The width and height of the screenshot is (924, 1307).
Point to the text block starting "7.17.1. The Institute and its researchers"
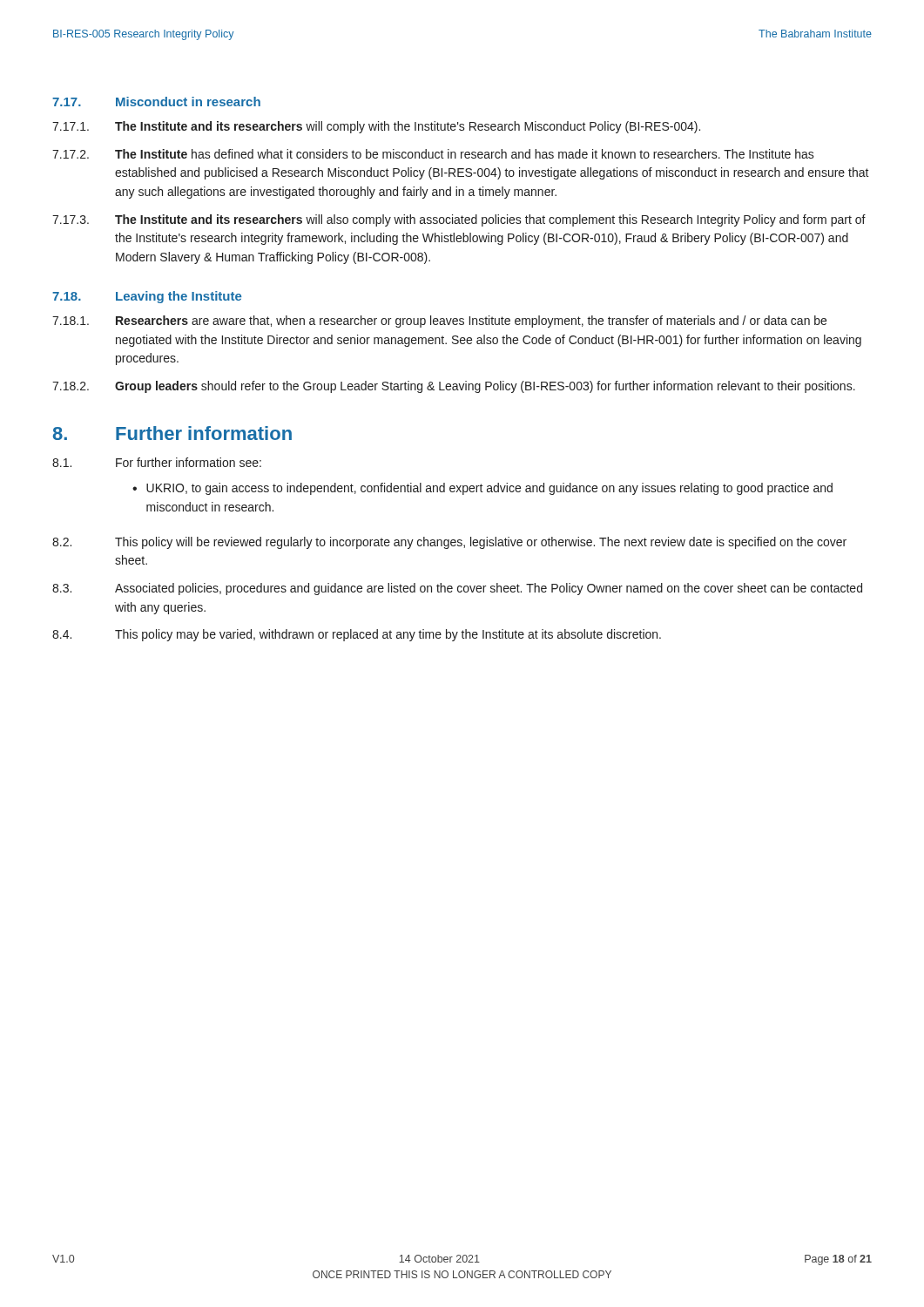[462, 127]
